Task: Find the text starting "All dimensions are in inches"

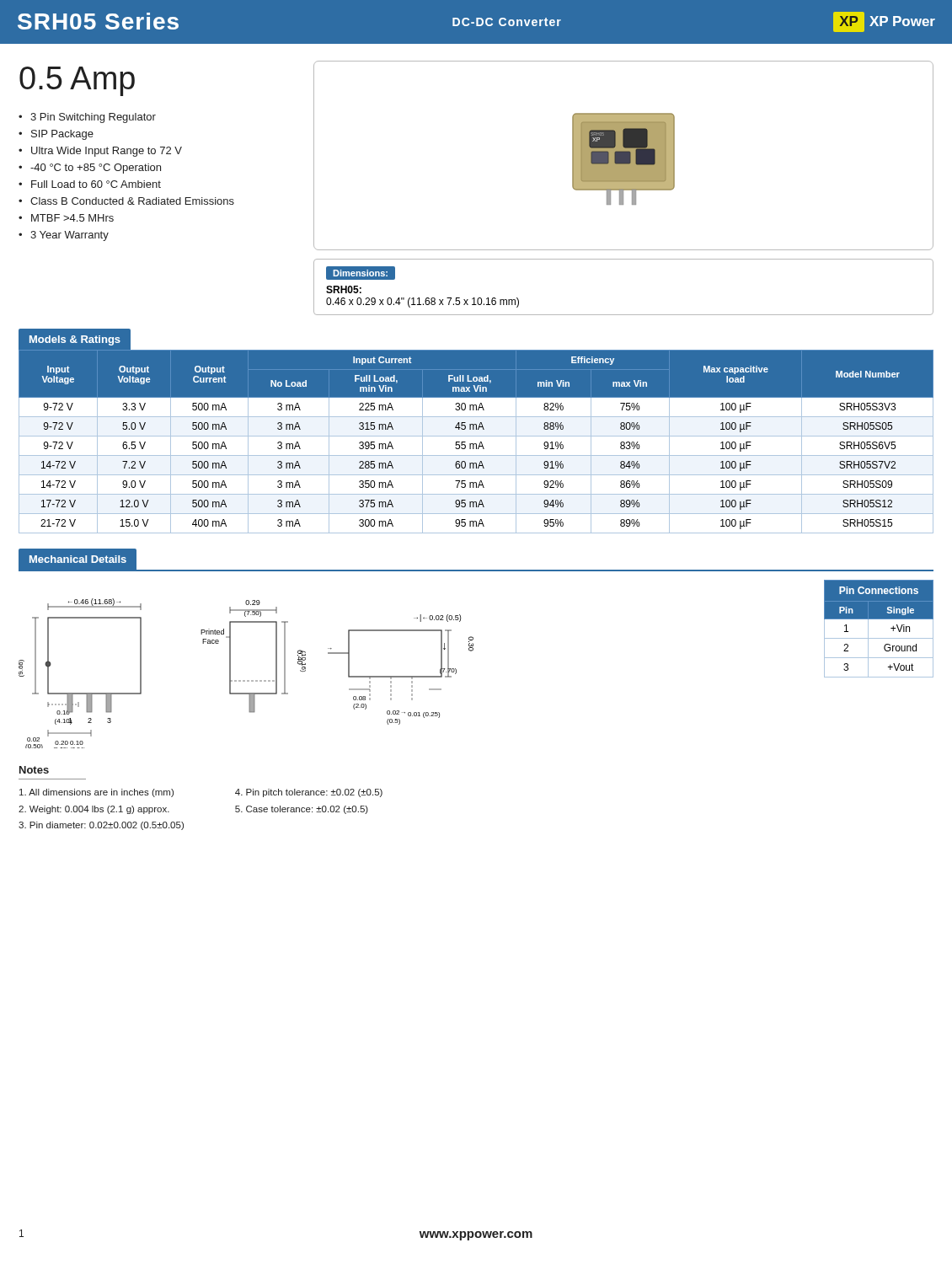Action: [x=96, y=792]
